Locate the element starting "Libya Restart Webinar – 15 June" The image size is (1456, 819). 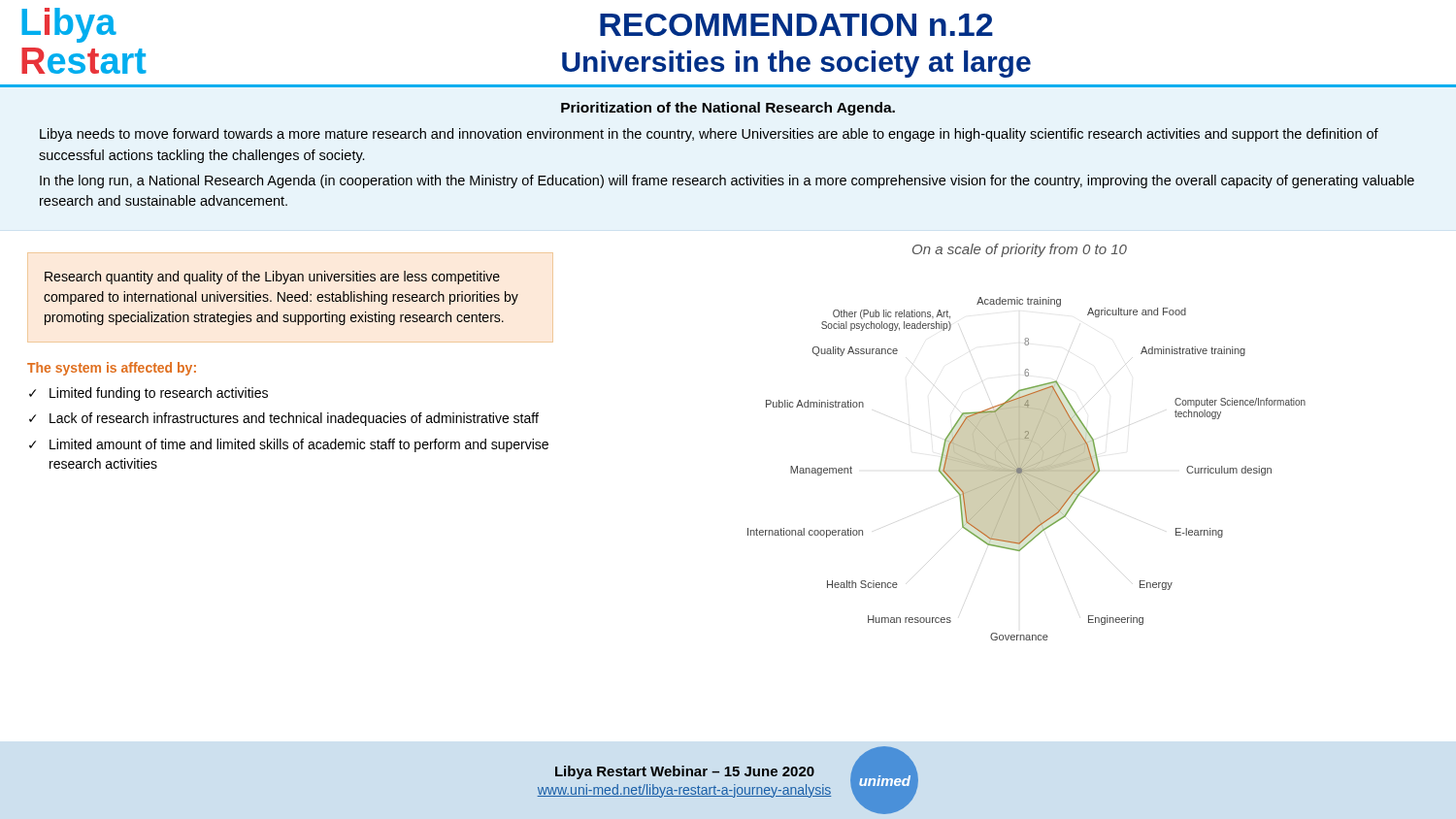click(x=684, y=770)
